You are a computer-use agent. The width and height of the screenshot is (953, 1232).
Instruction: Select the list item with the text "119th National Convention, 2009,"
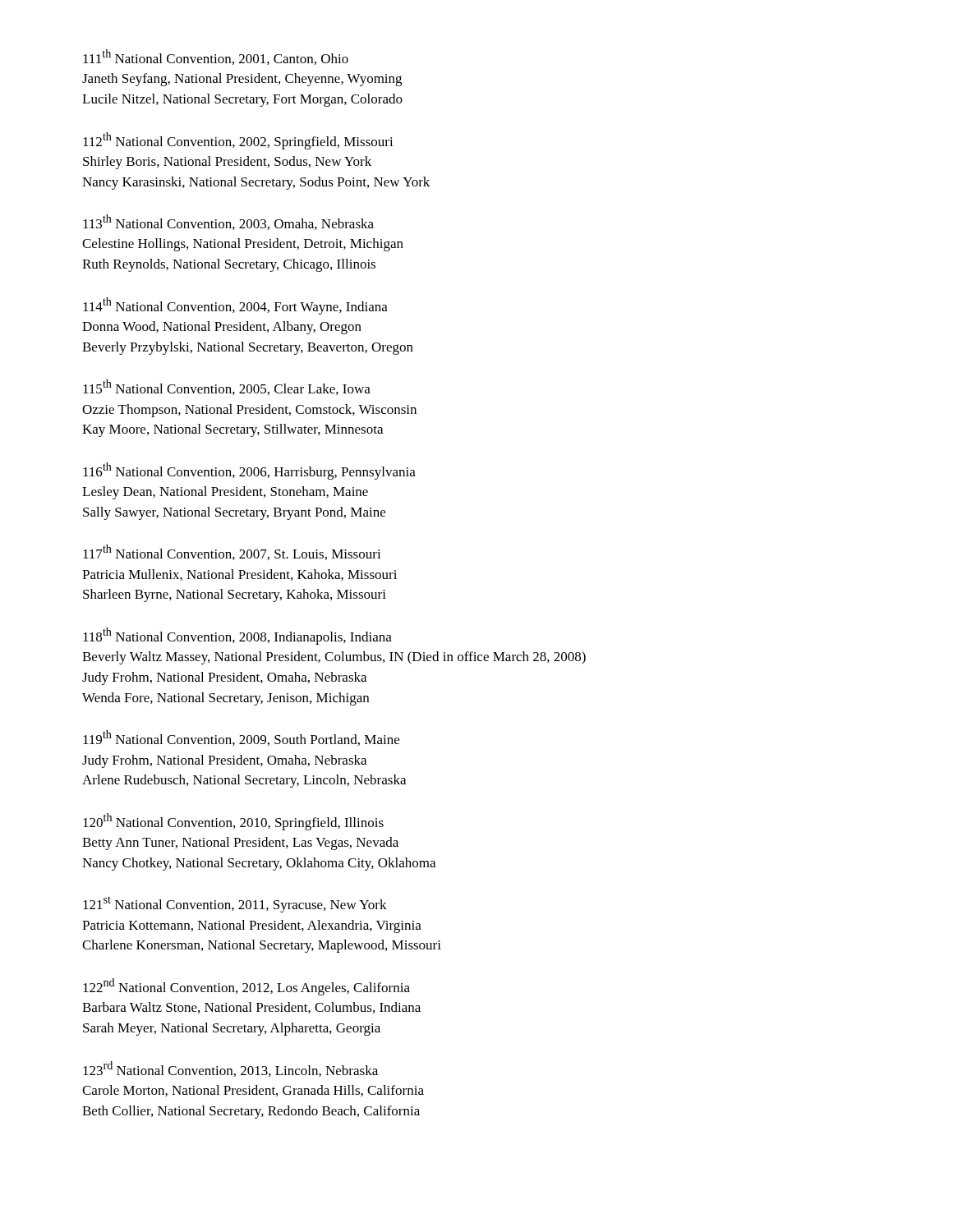244,758
